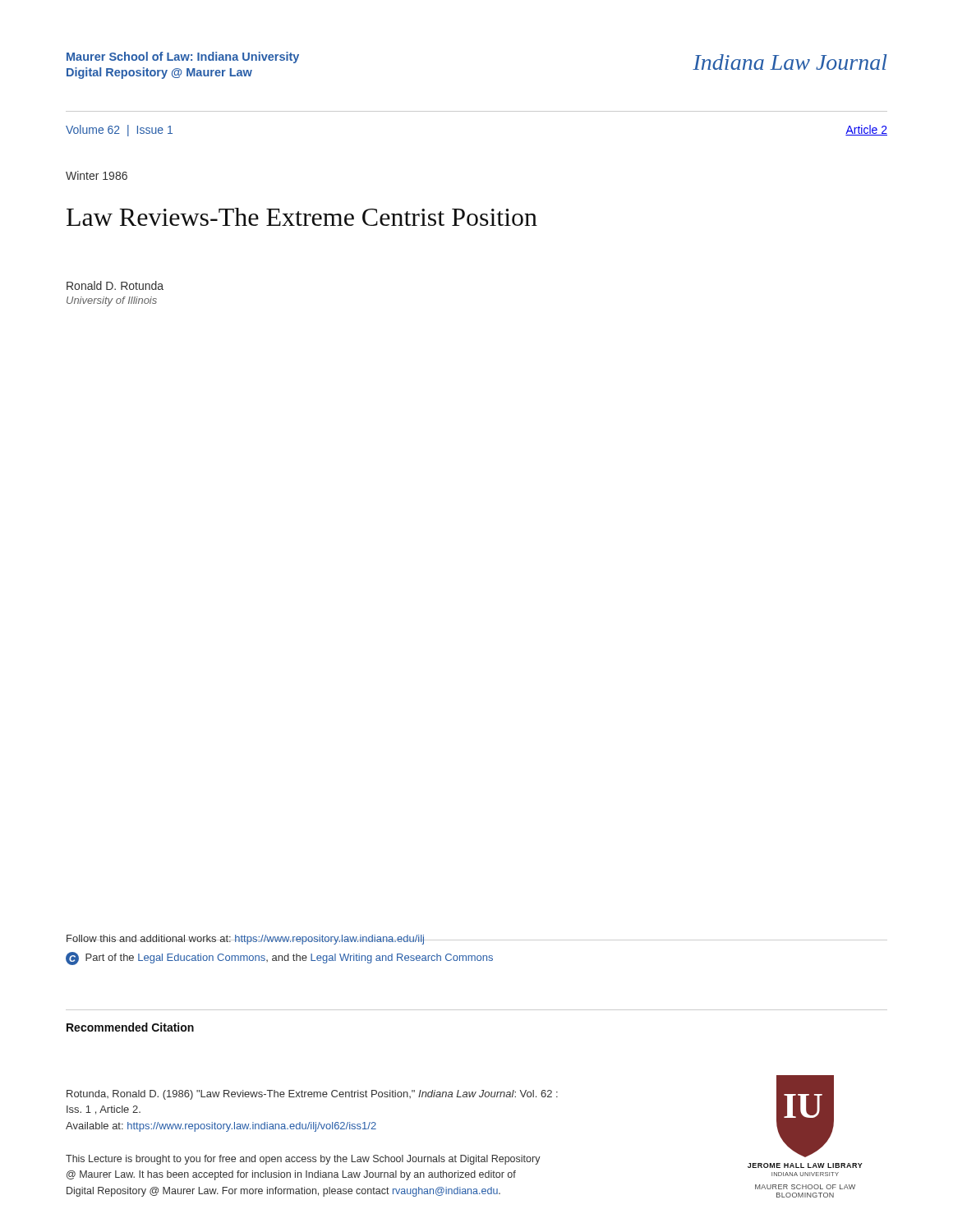
Task: Navigate to the text block starting "Rotunda, Ronald D. (1986) "Law Reviews-The Extreme"
Action: (312, 1095)
